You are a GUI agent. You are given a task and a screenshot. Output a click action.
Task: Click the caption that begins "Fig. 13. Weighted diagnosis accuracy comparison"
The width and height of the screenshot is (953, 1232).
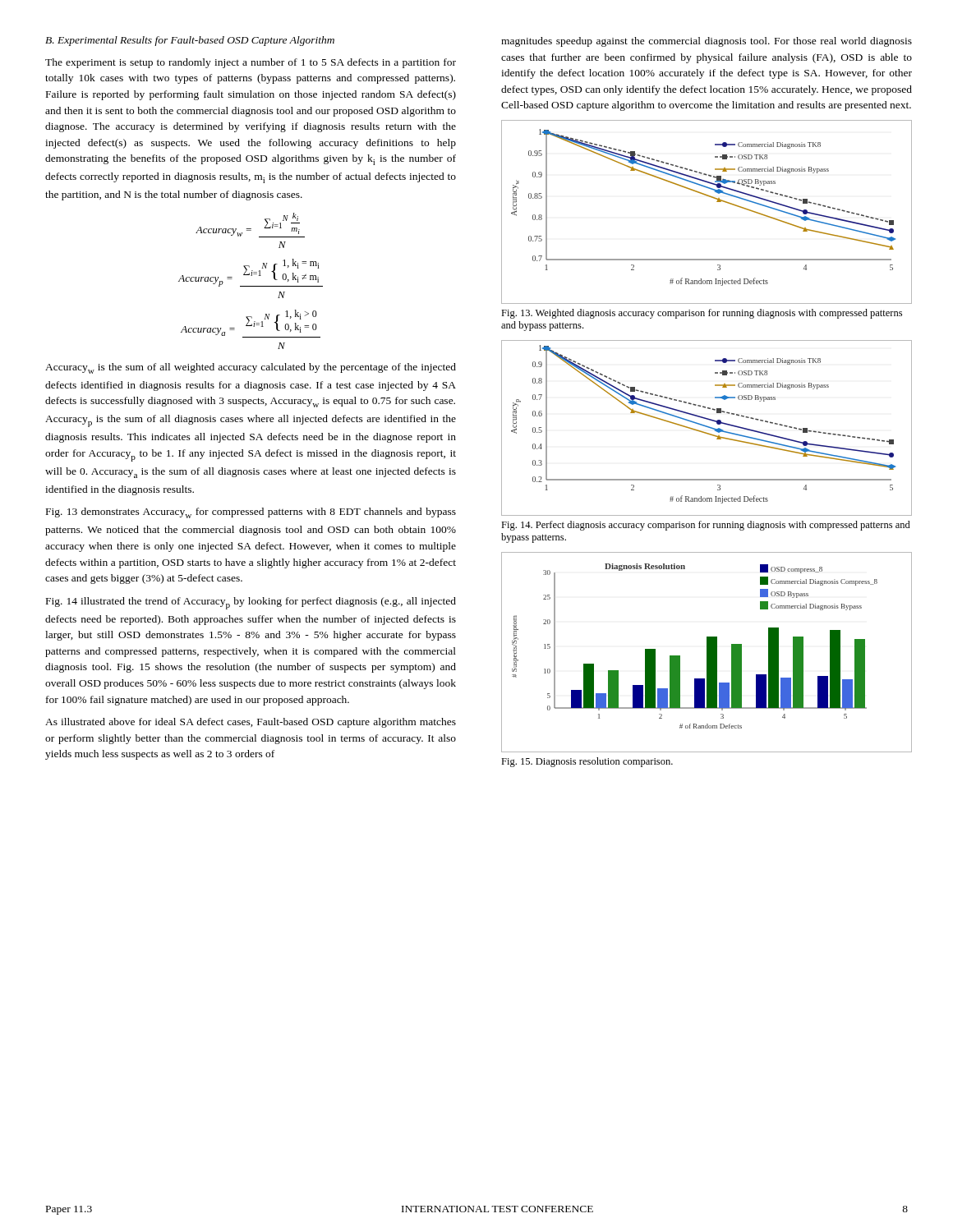(x=702, y=319)
